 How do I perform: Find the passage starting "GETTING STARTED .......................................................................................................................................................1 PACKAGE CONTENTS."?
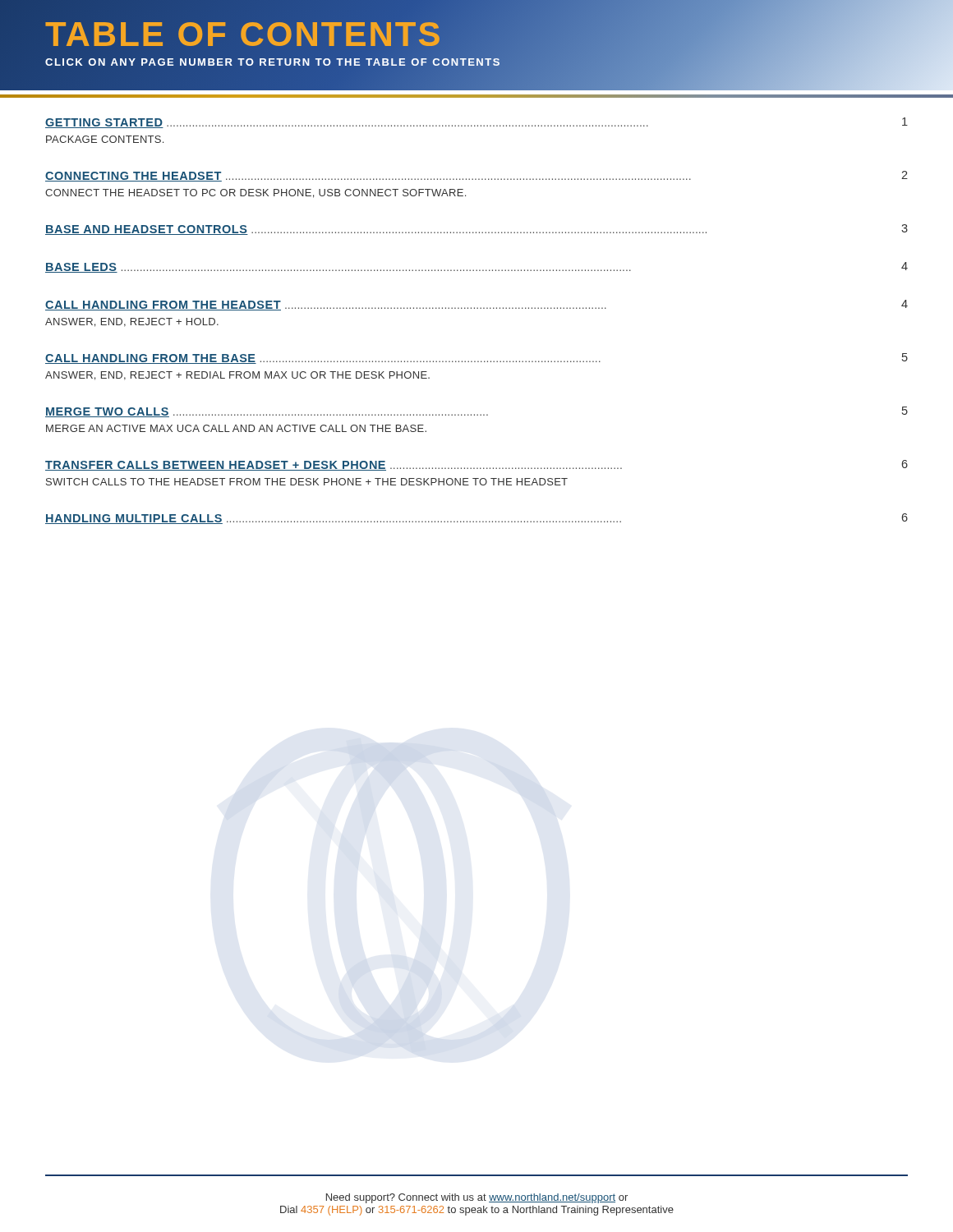point(476,130)
